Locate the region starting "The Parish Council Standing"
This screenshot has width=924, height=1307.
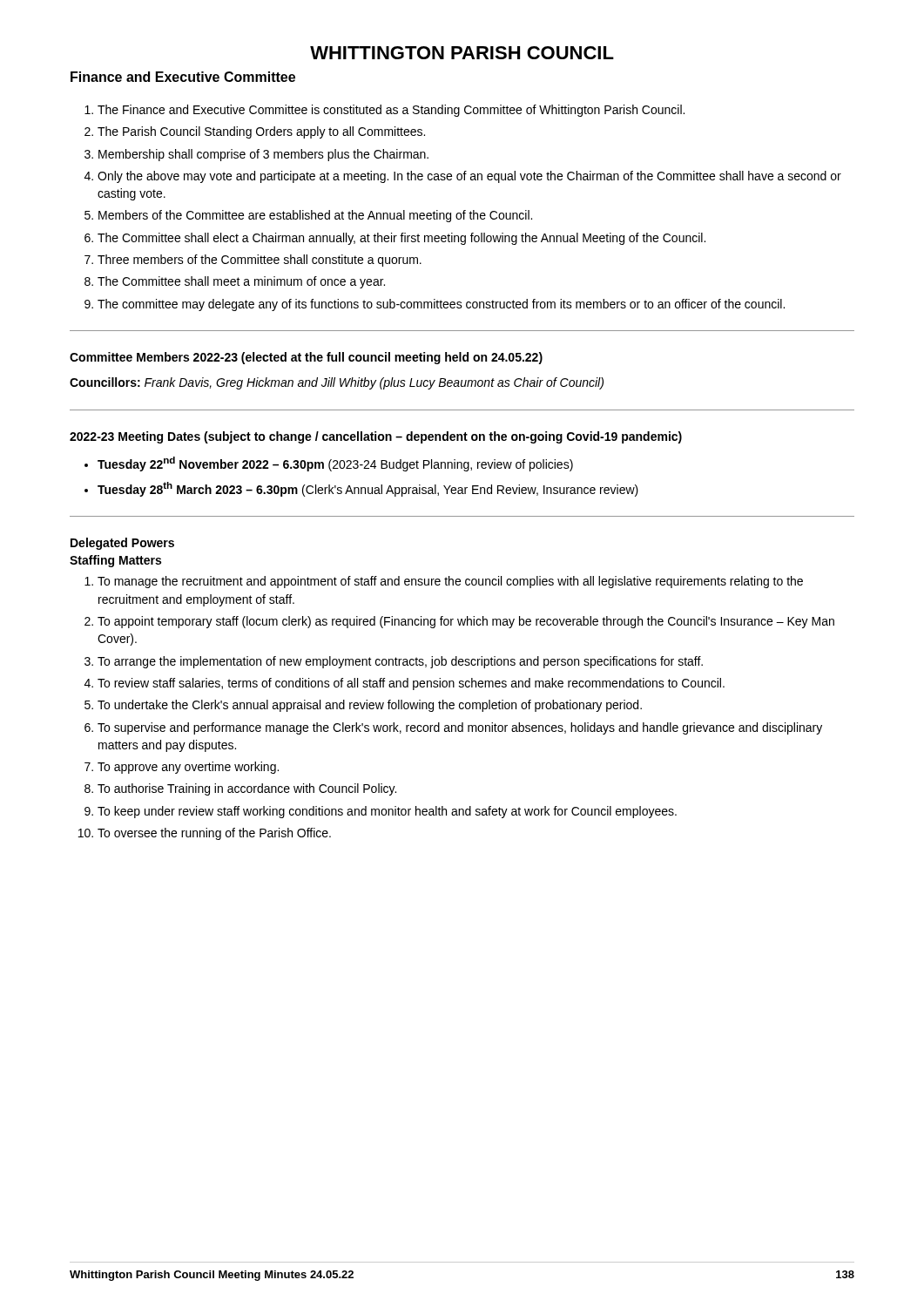click(x=262, y=132)
